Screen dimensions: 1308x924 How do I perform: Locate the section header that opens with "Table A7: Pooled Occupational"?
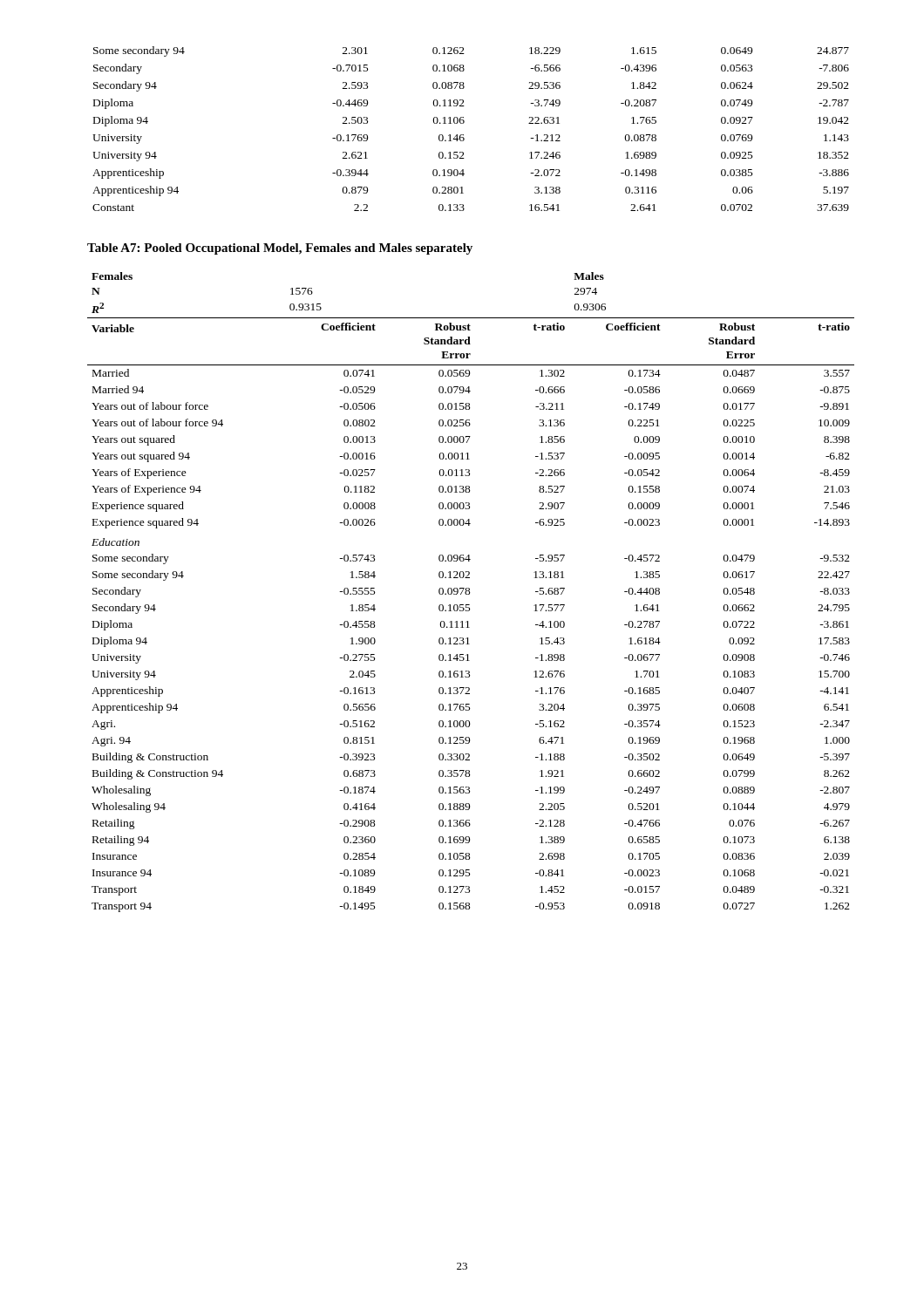[280, 248]
